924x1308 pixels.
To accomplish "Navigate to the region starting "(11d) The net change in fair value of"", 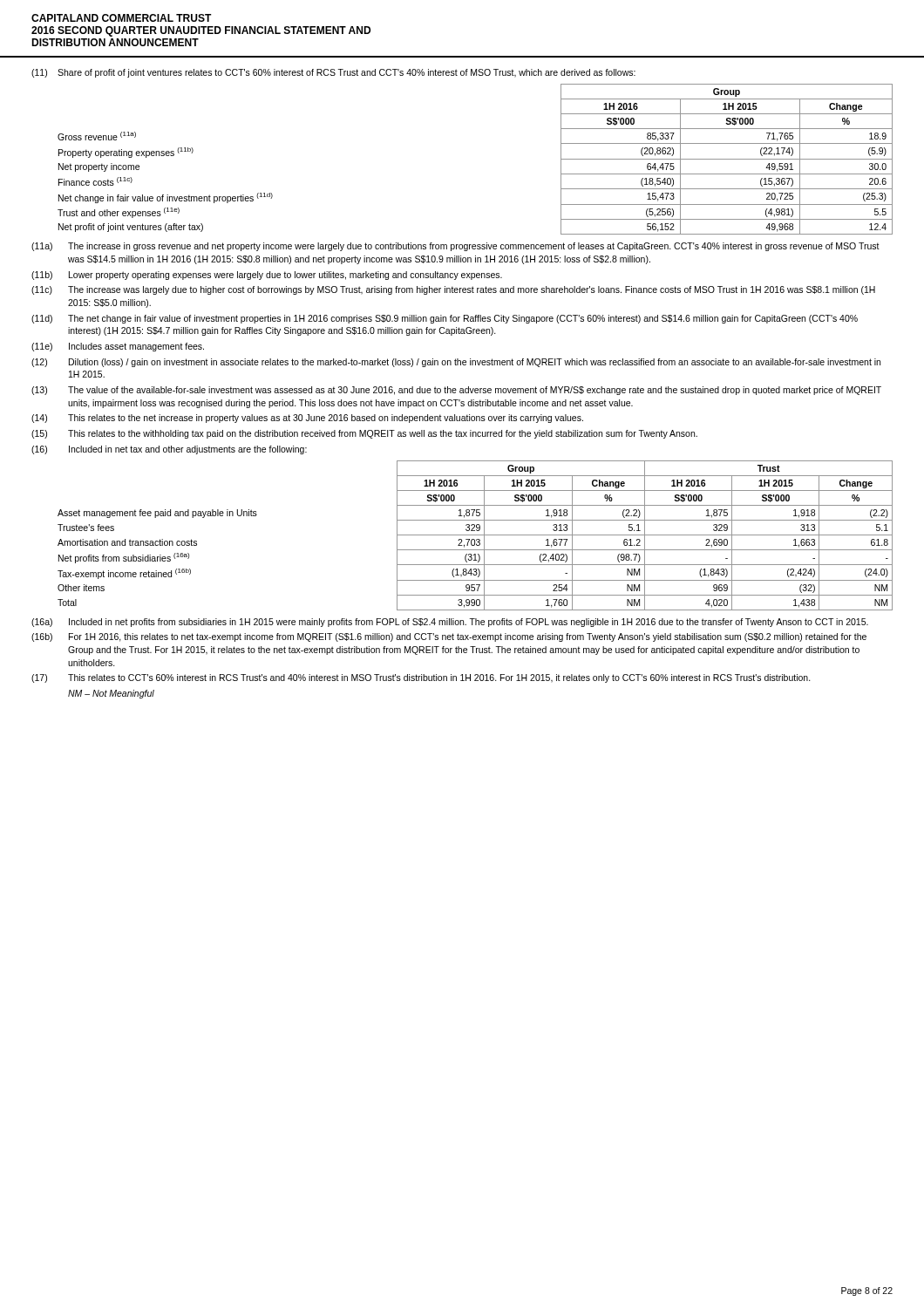I will [462, 325].
